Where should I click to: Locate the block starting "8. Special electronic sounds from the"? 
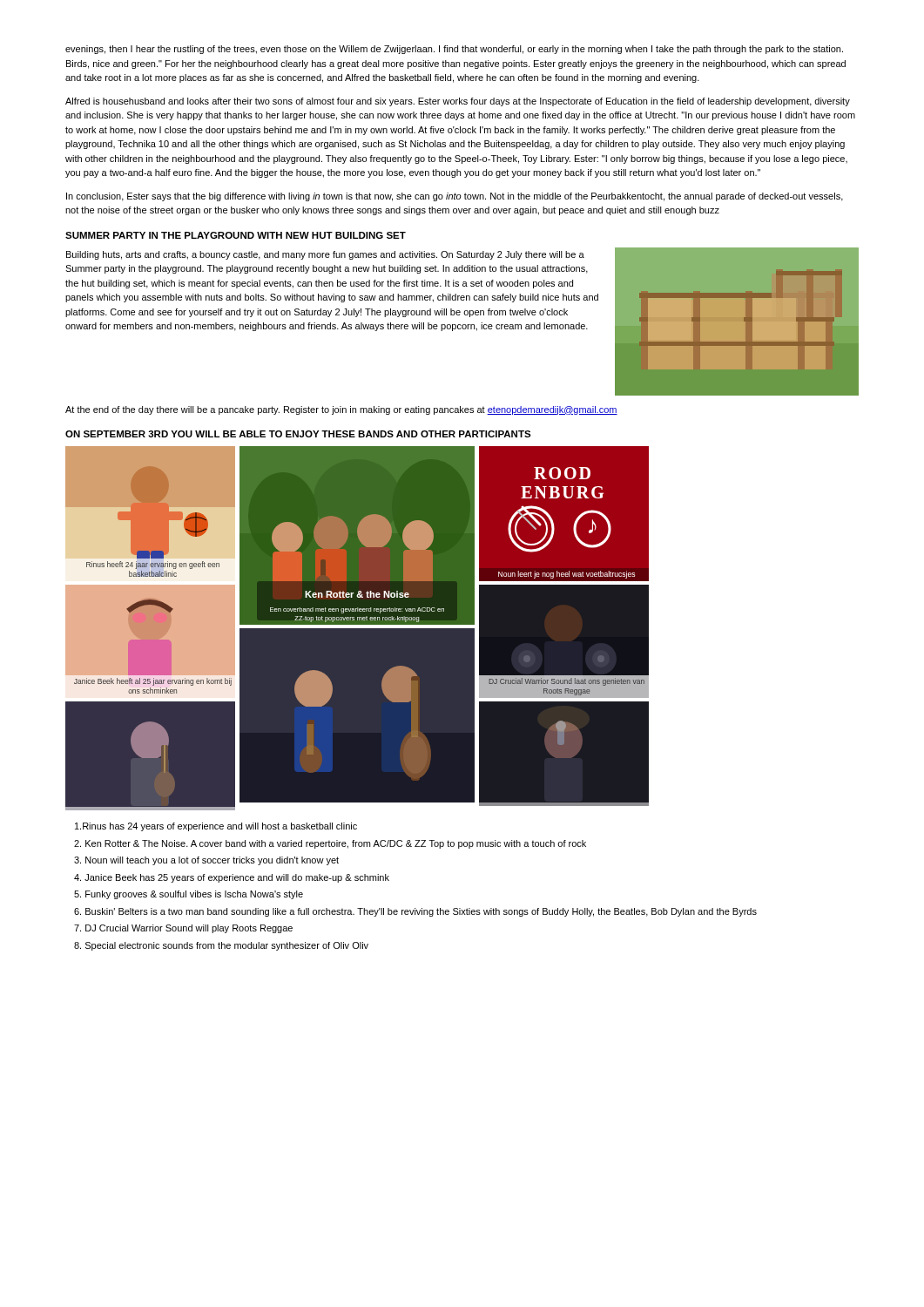click(x=221, y=945)
